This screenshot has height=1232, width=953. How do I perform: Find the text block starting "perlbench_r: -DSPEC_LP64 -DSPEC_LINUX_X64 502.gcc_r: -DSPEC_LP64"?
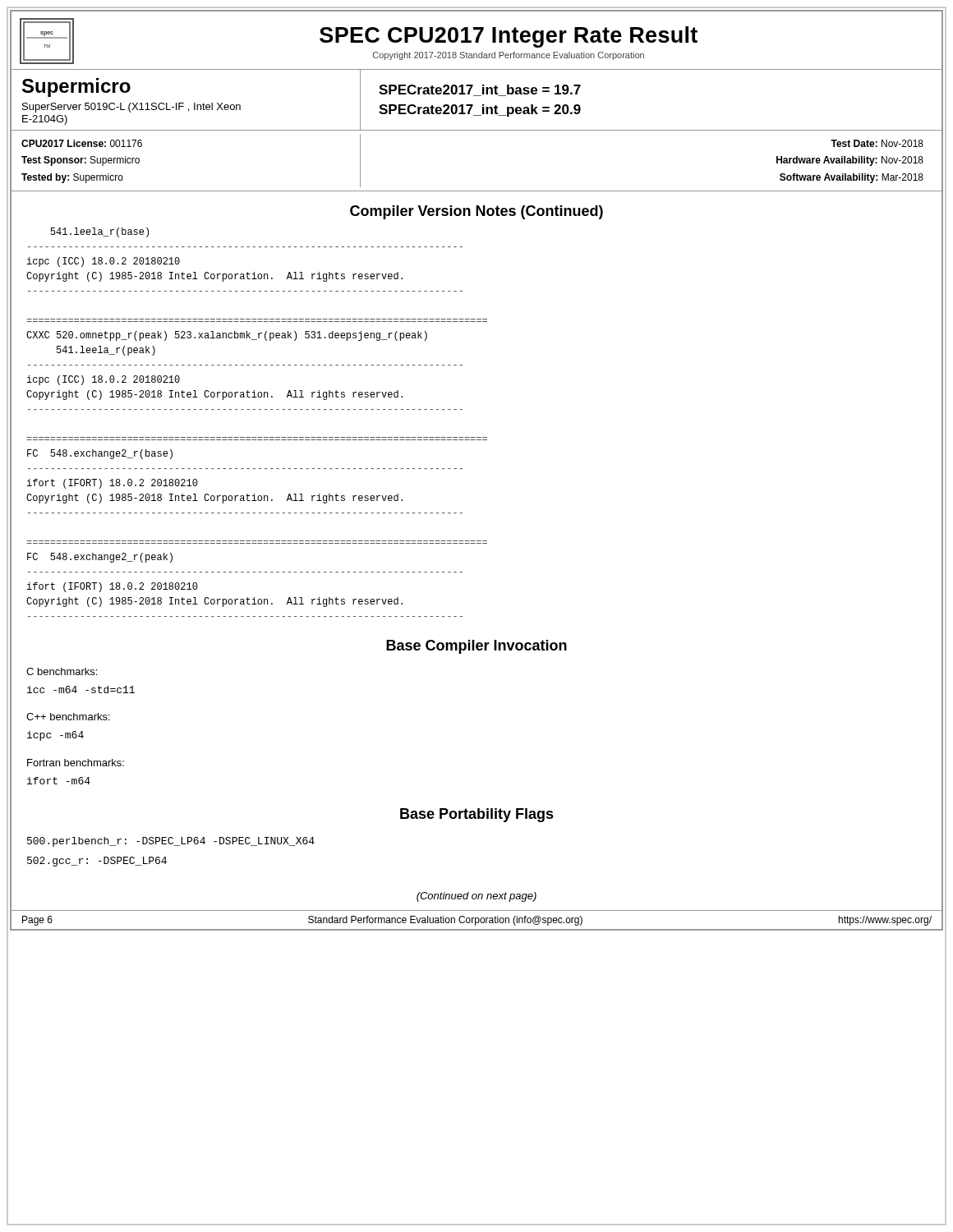click(x=170, y=851)
